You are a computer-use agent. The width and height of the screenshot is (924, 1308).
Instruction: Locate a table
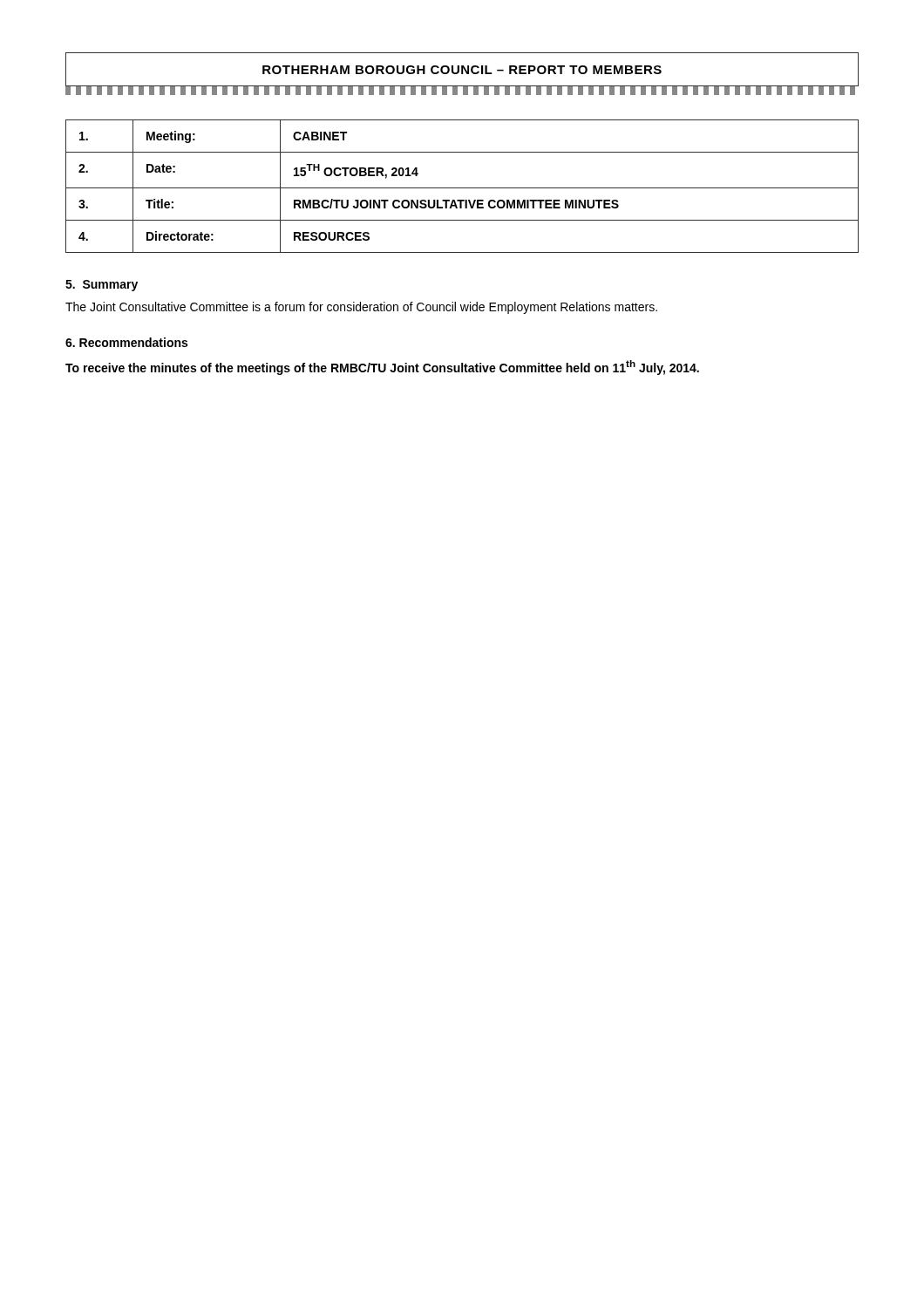coord(462,186)
